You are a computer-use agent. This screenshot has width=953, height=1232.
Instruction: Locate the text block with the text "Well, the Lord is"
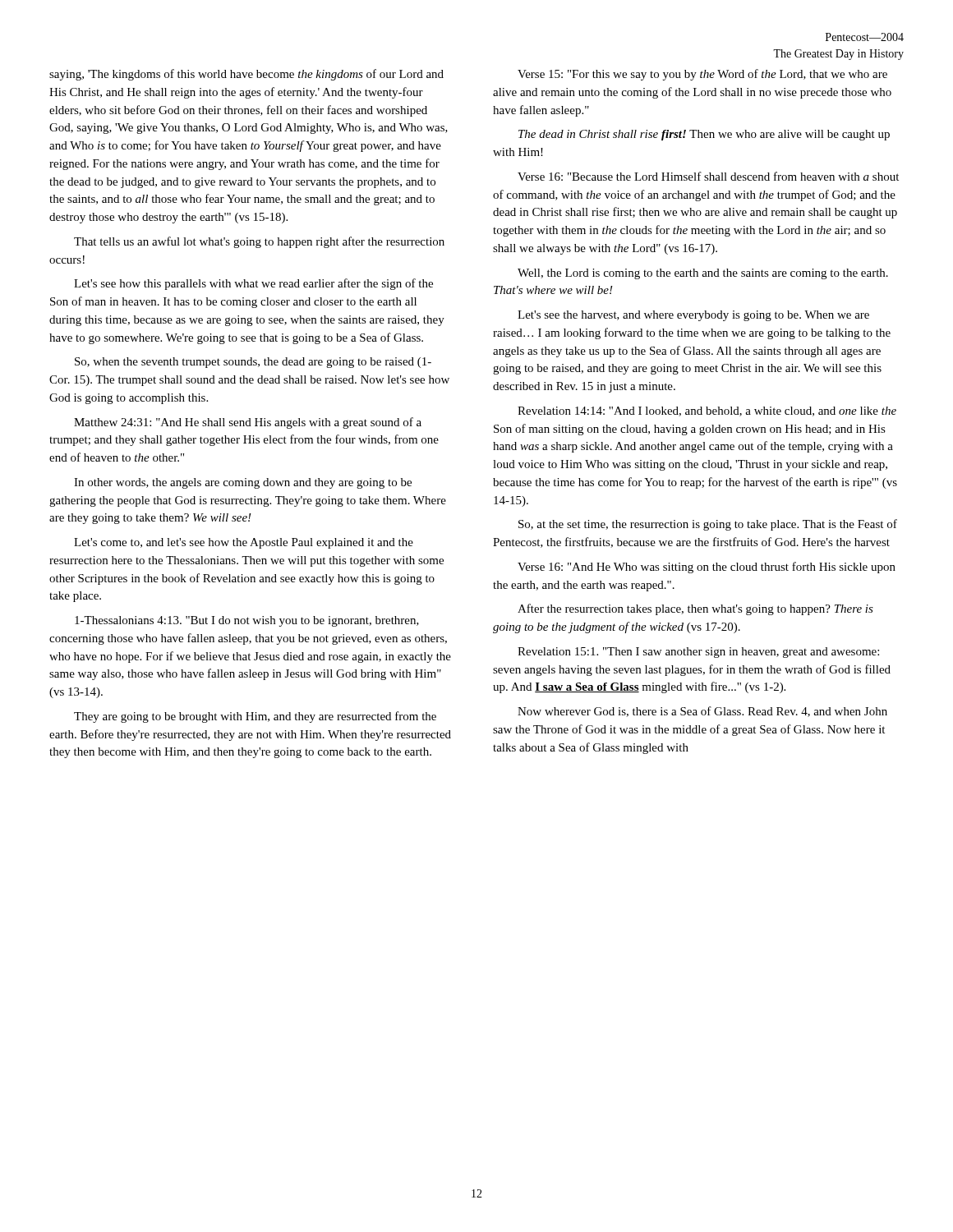tap(698, 282)
